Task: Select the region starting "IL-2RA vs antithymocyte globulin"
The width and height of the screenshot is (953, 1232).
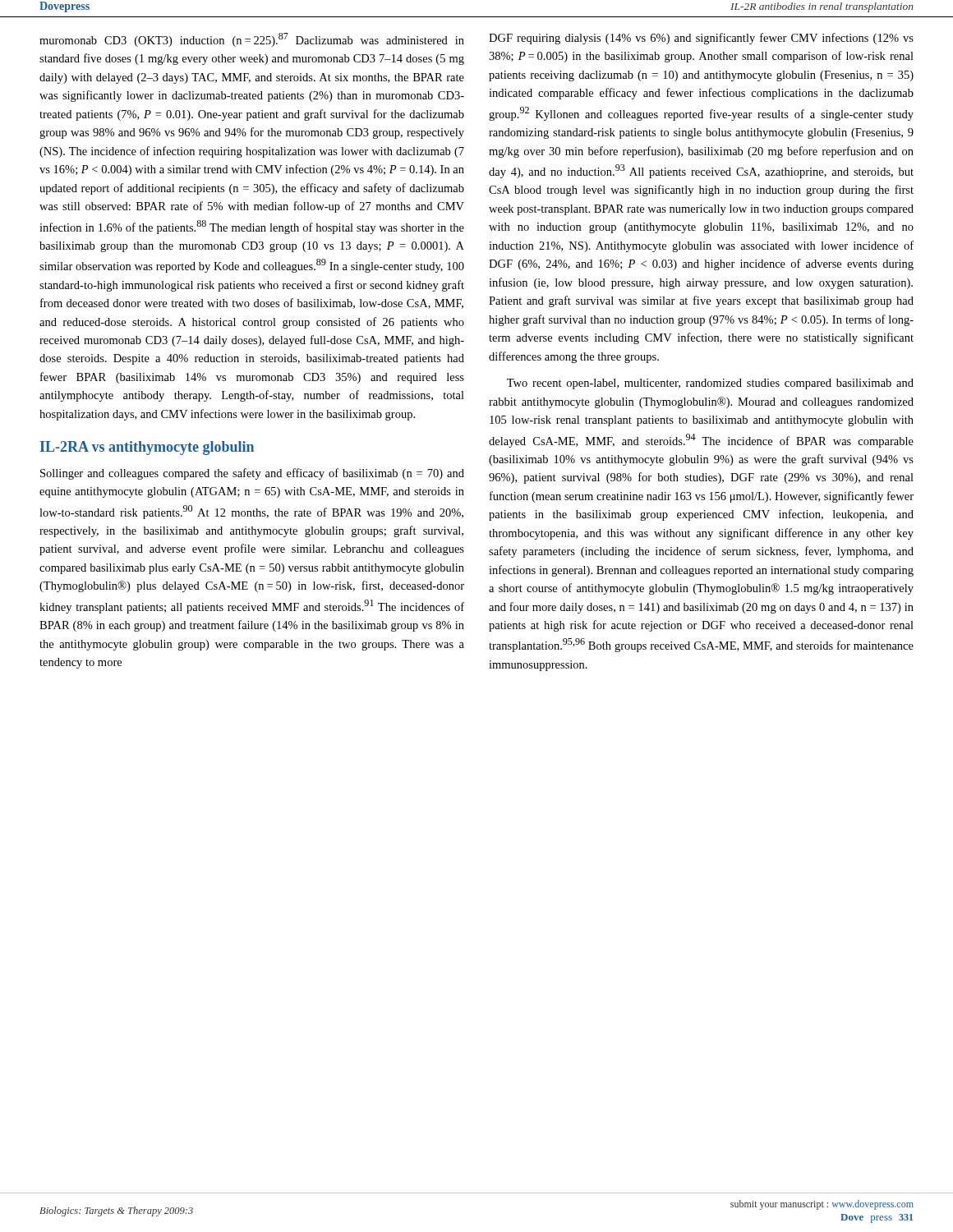Action: pyautogui.click(x=252, y=448)
